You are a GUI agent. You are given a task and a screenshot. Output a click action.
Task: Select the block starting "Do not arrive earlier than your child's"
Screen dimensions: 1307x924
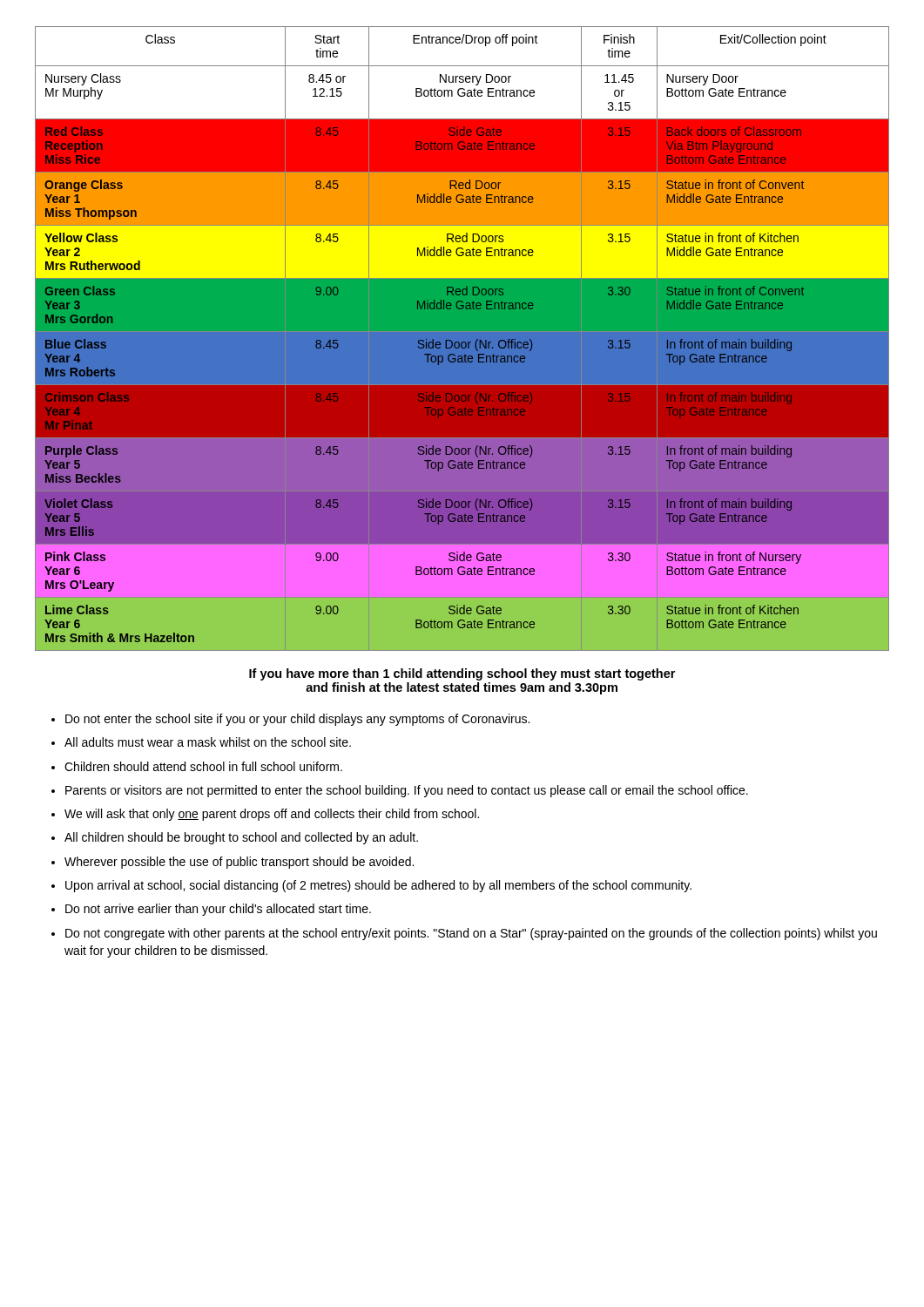[x=218, y=909]
